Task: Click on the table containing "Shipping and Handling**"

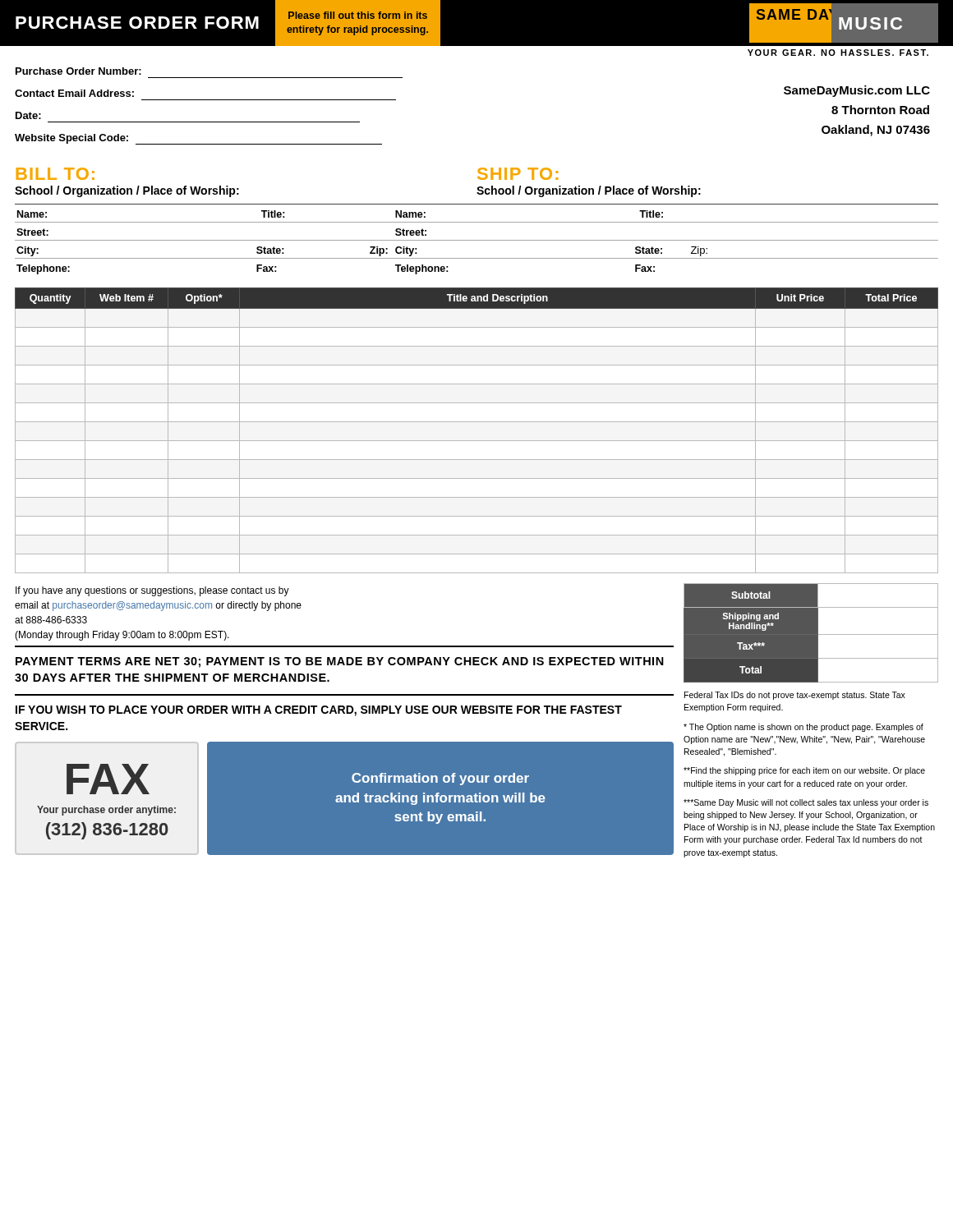Action: point(811,633)
